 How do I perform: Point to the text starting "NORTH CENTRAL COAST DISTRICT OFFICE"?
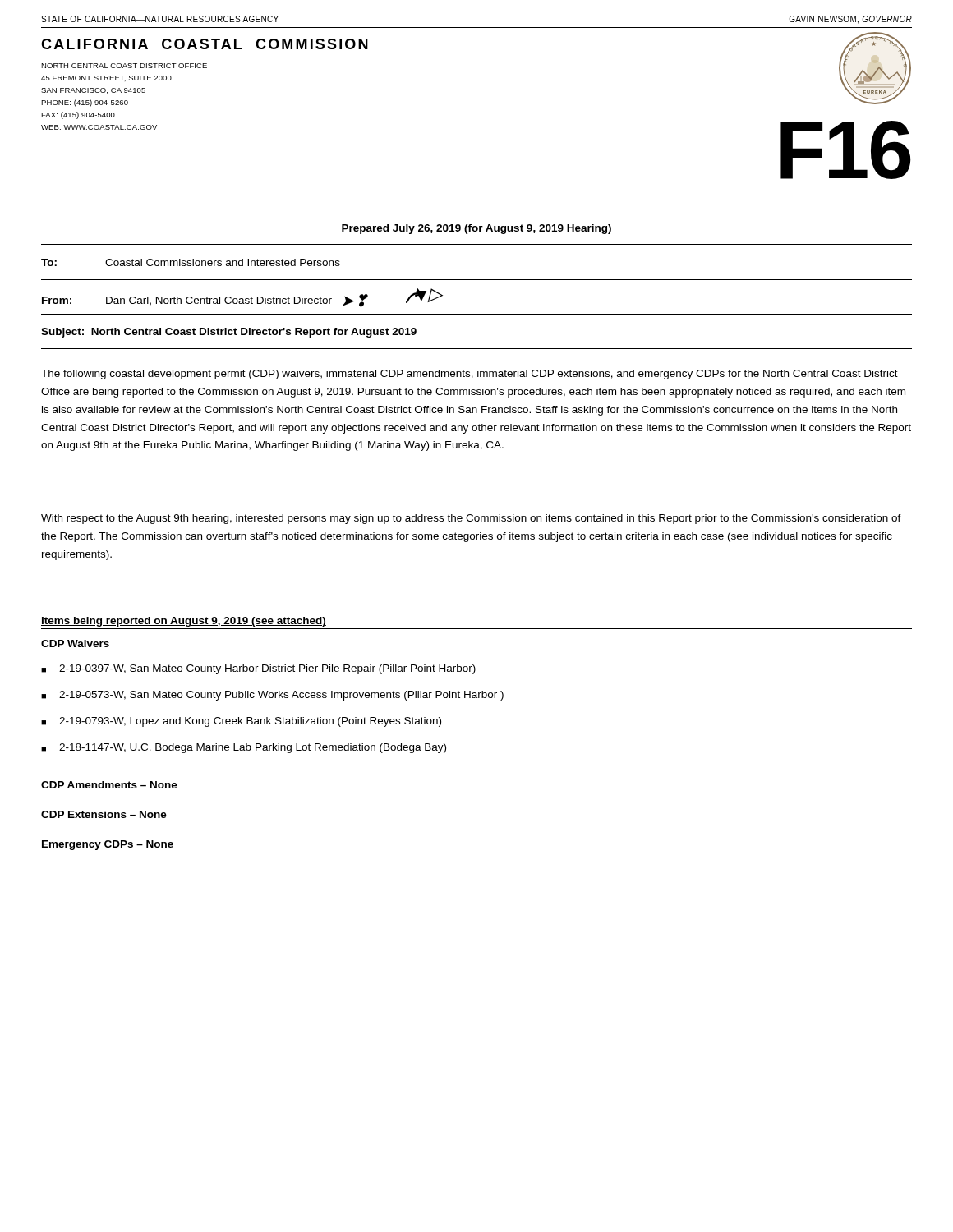(x=124, y=96)
